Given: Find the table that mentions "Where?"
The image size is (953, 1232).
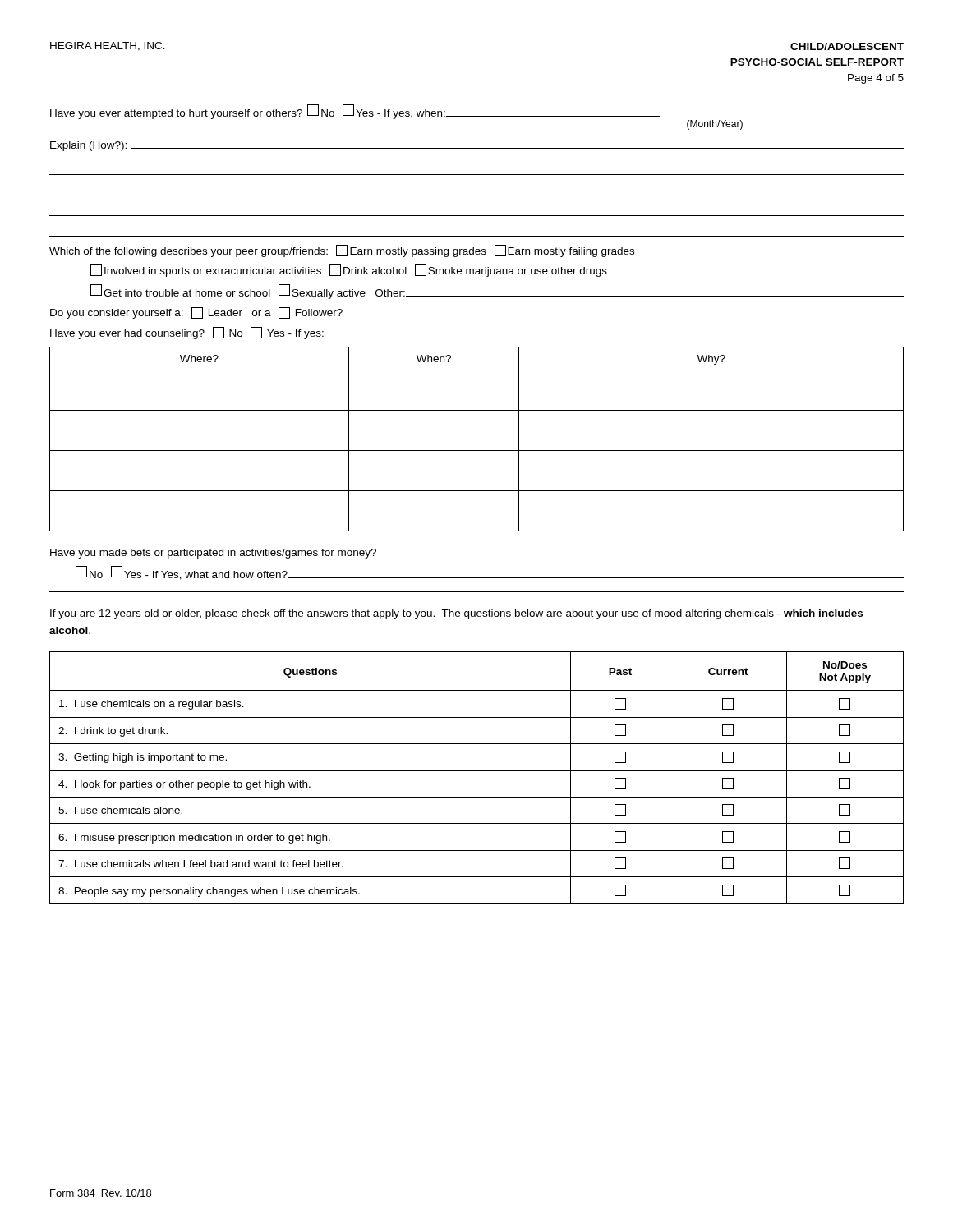Looking at the screenshot, I should pos(476,439).
